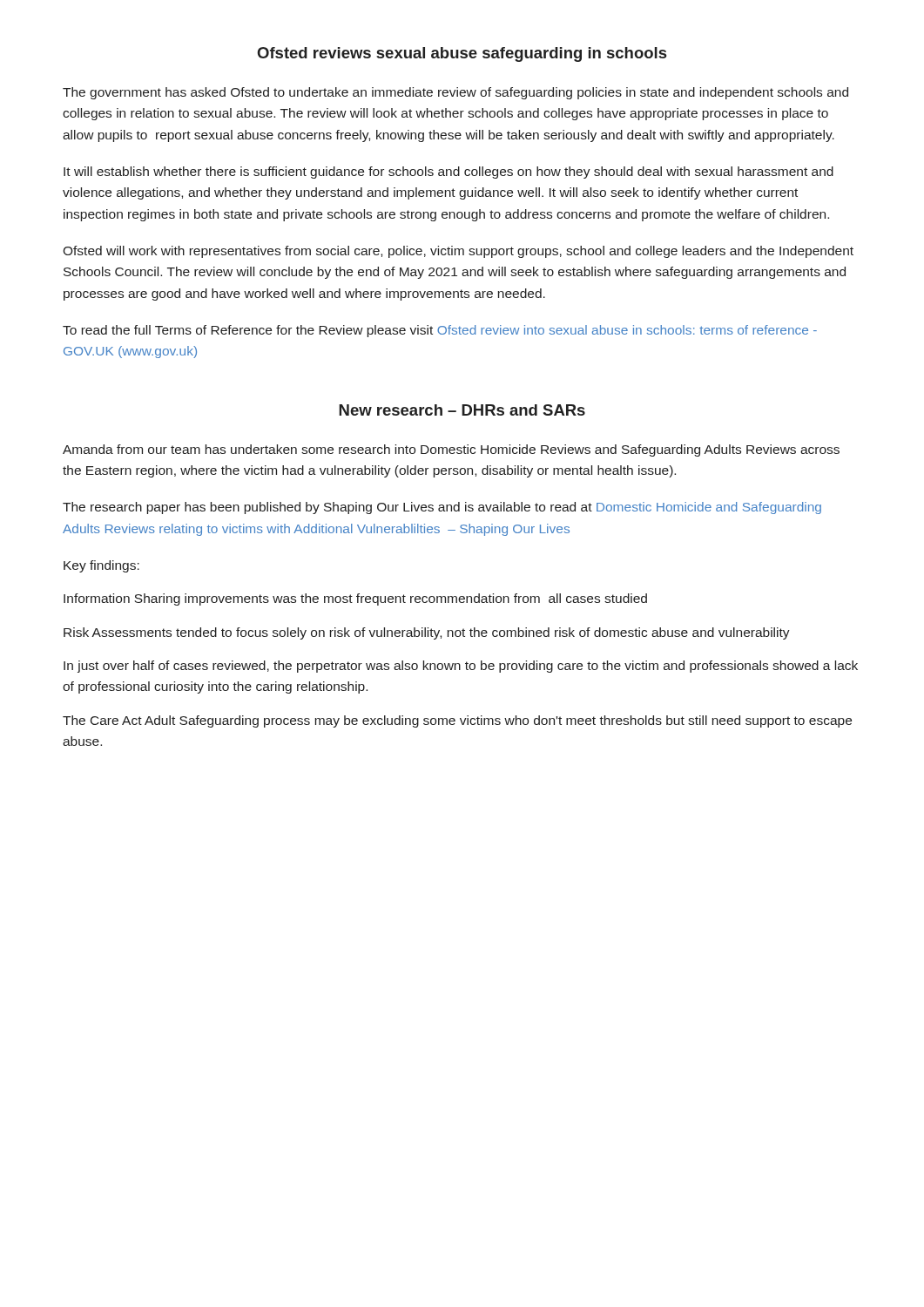Click the passage that begins "The research paper has"
Screen dimensions: 1307x924
(x=442, y=518)
